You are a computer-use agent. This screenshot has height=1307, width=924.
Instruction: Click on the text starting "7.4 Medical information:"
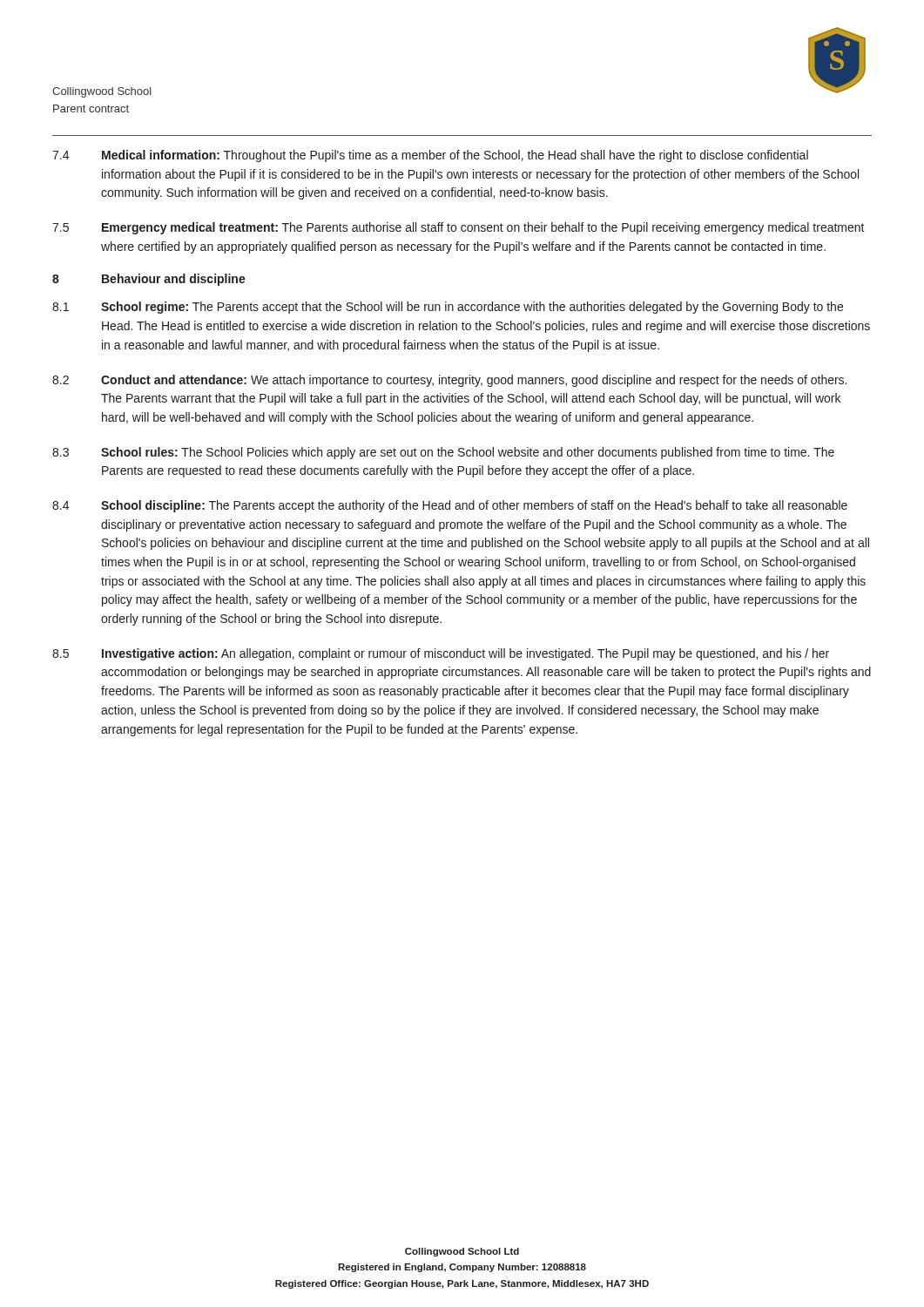[x=462, y=175]
